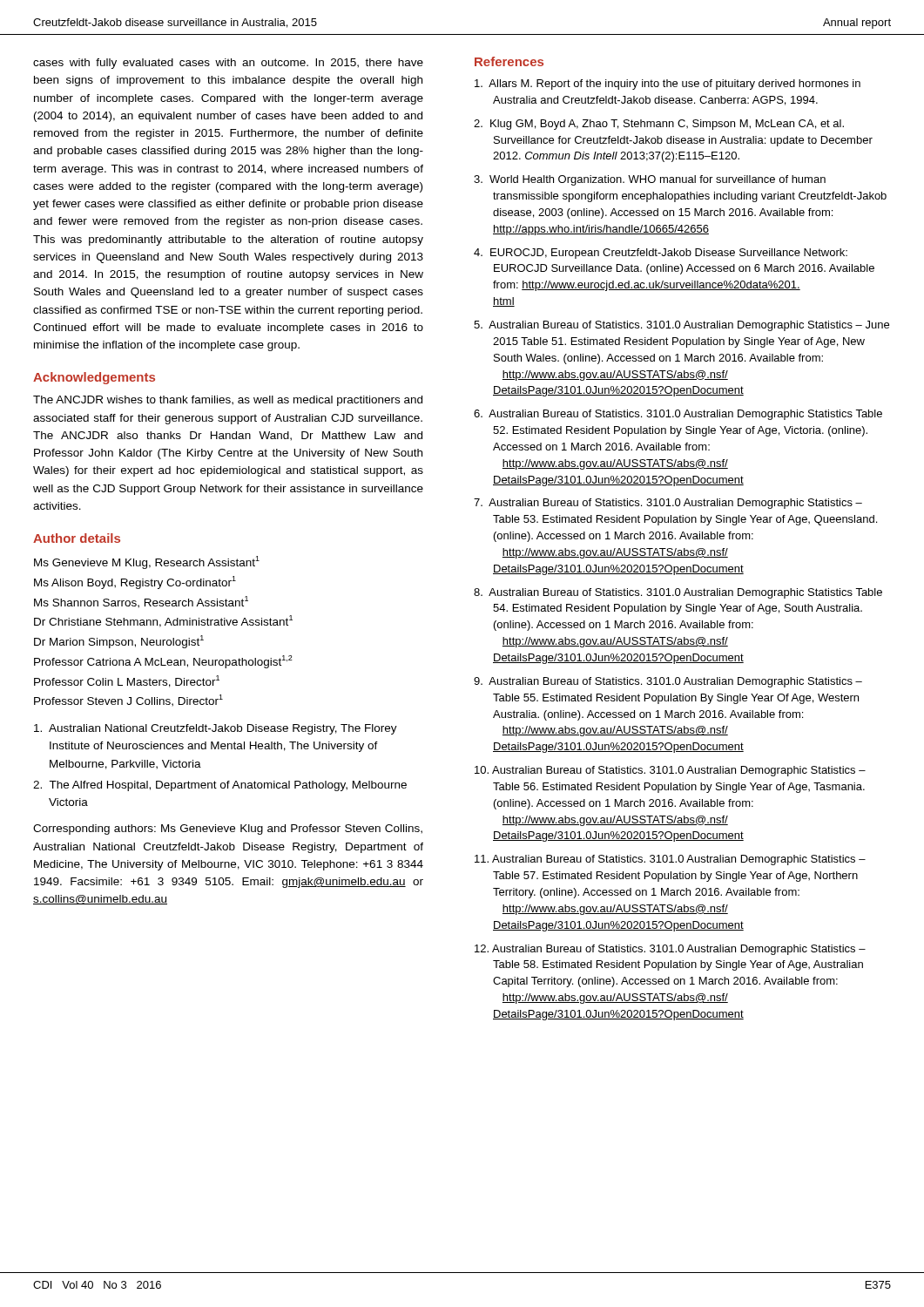Find the passage starting "Author details"
The height and width of the screenshot is (1307, 924).
(x=77, y=538)
